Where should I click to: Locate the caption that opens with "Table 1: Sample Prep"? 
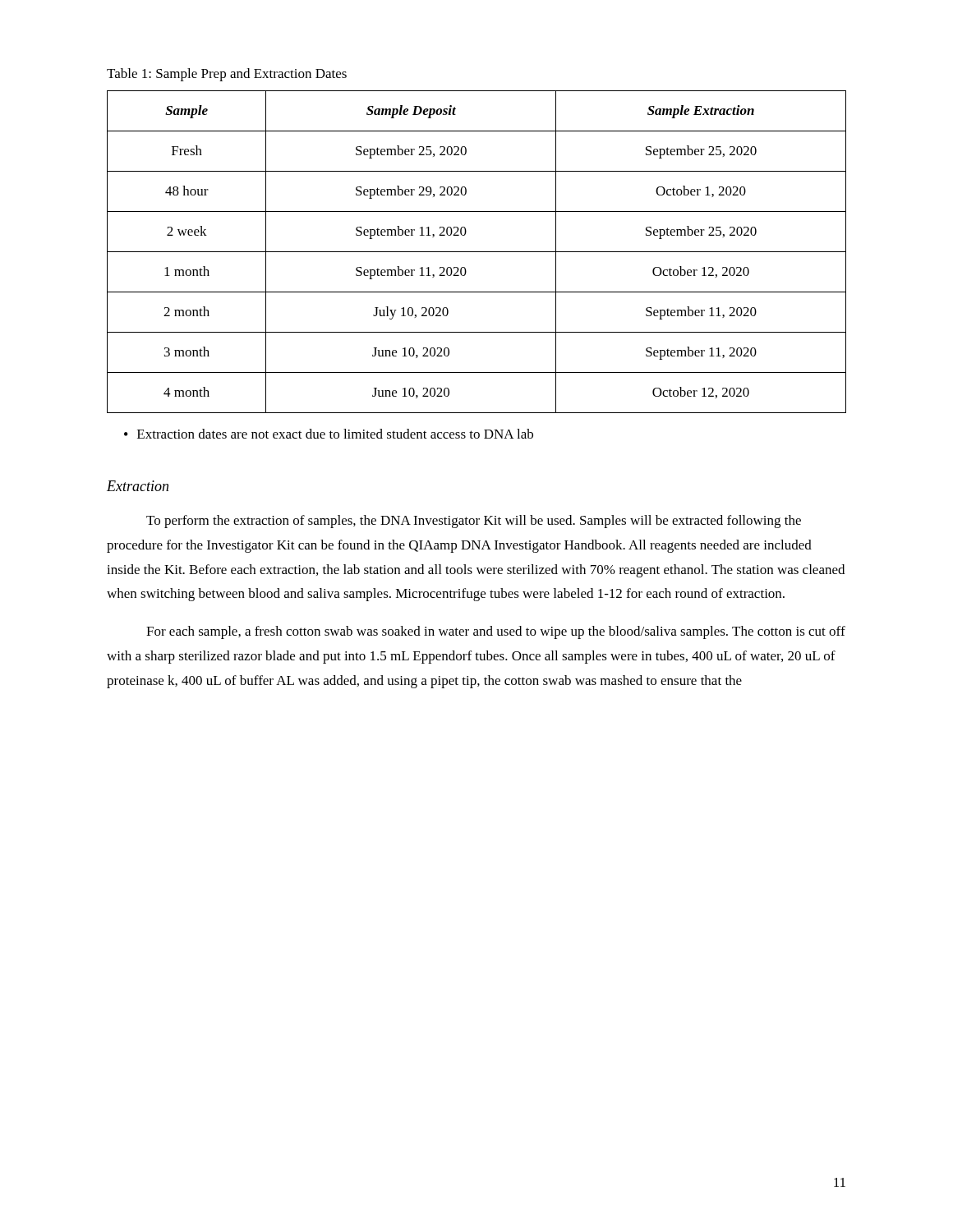click(227, 73)
